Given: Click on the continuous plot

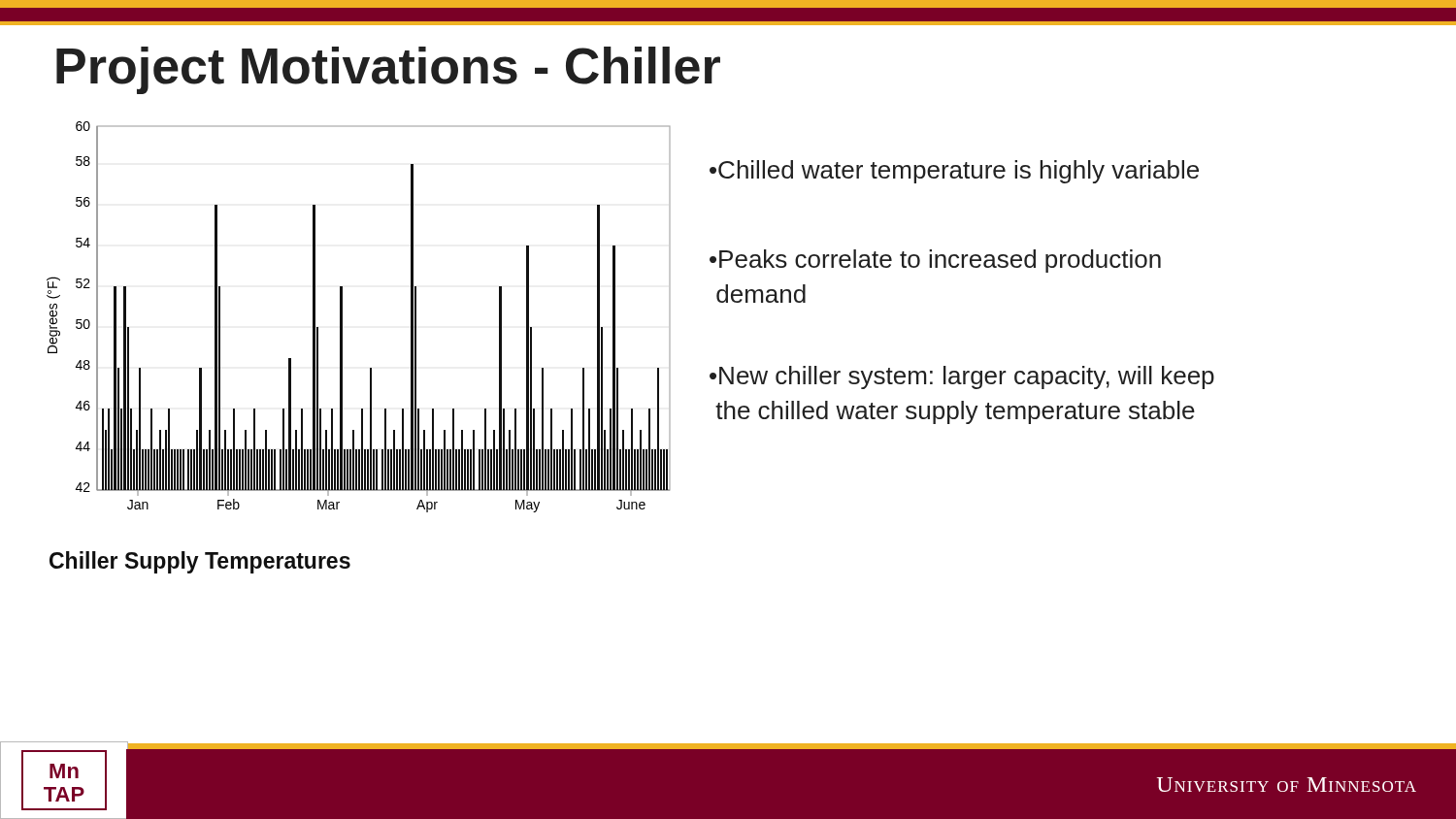Looking at the screenshot, I should 362,330.
